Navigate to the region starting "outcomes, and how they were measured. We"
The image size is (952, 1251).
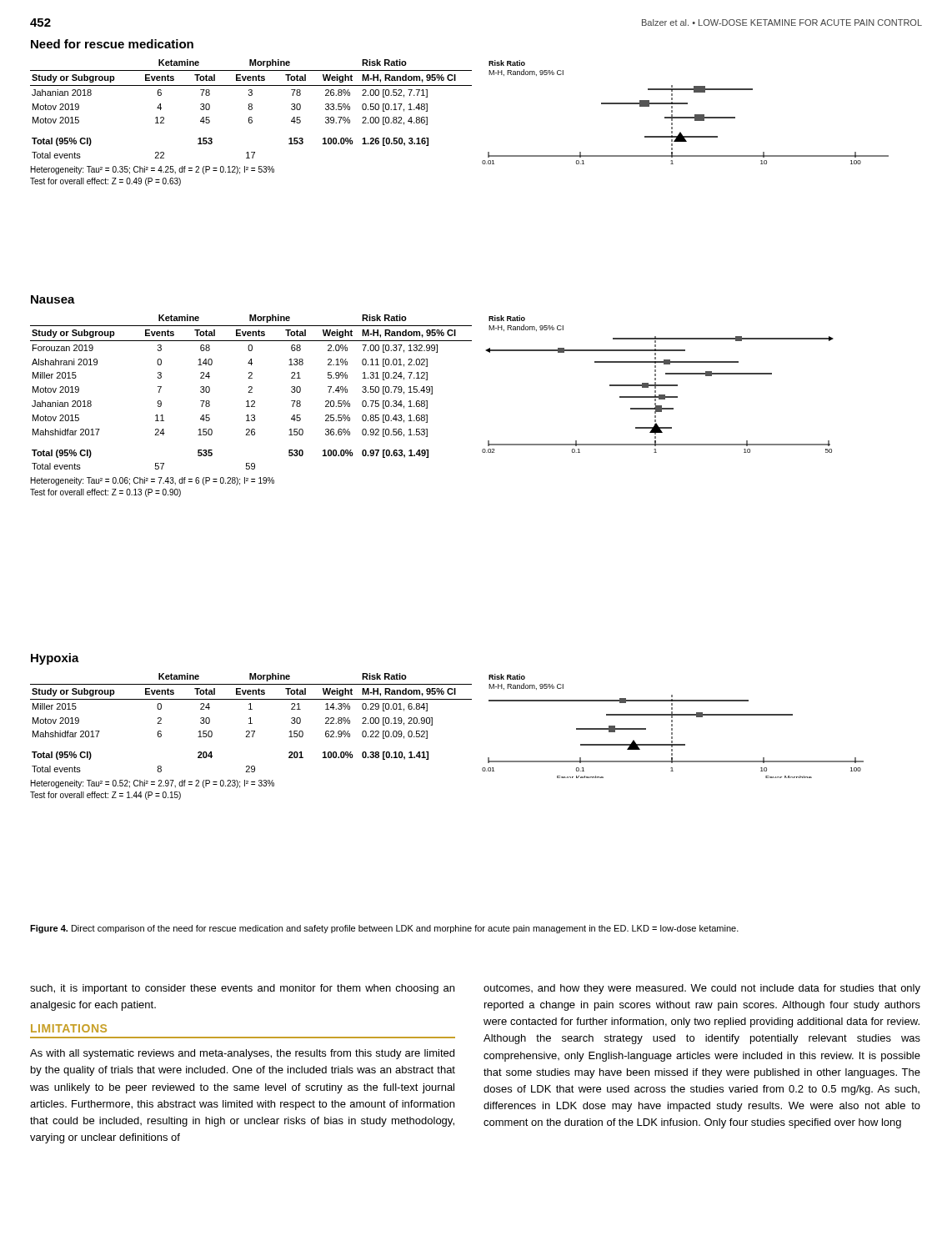coord(702,1055)
